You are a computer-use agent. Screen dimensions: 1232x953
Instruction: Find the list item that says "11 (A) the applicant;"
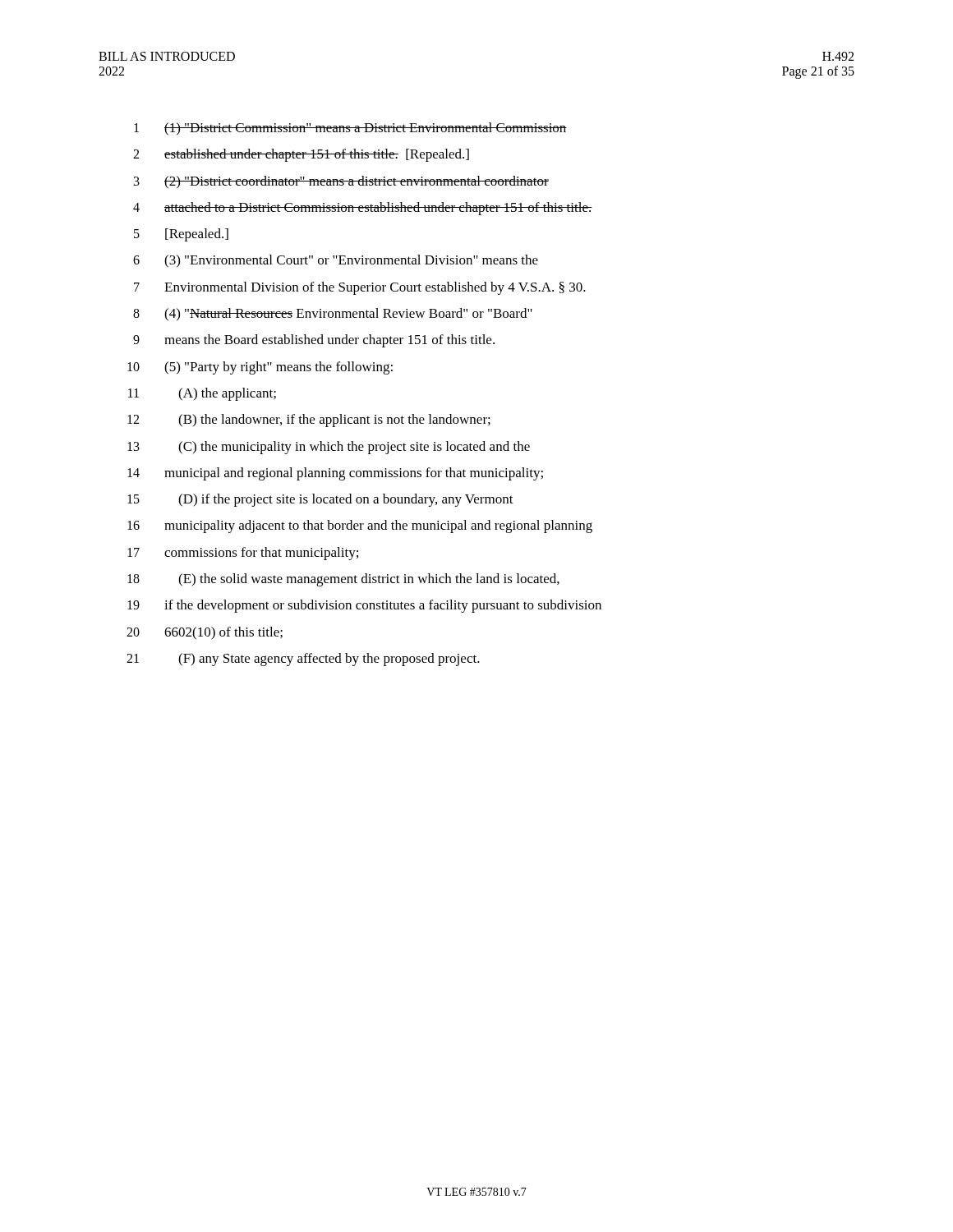(x=202, y=394)
